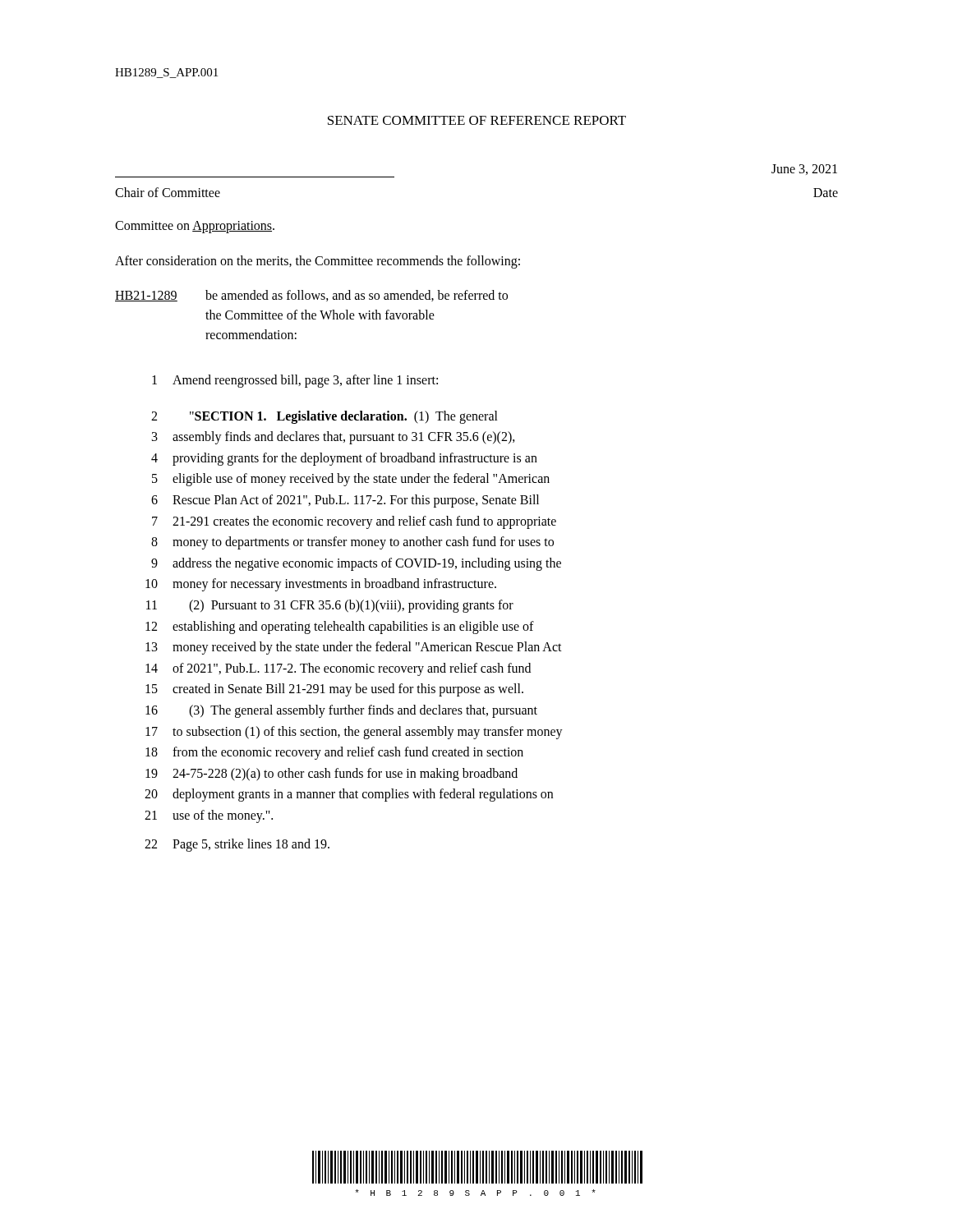Click on the list item containing "8 money to"
Image resolution: width=953 pixels, height=1232 pixels.
[x=476, y=542]
